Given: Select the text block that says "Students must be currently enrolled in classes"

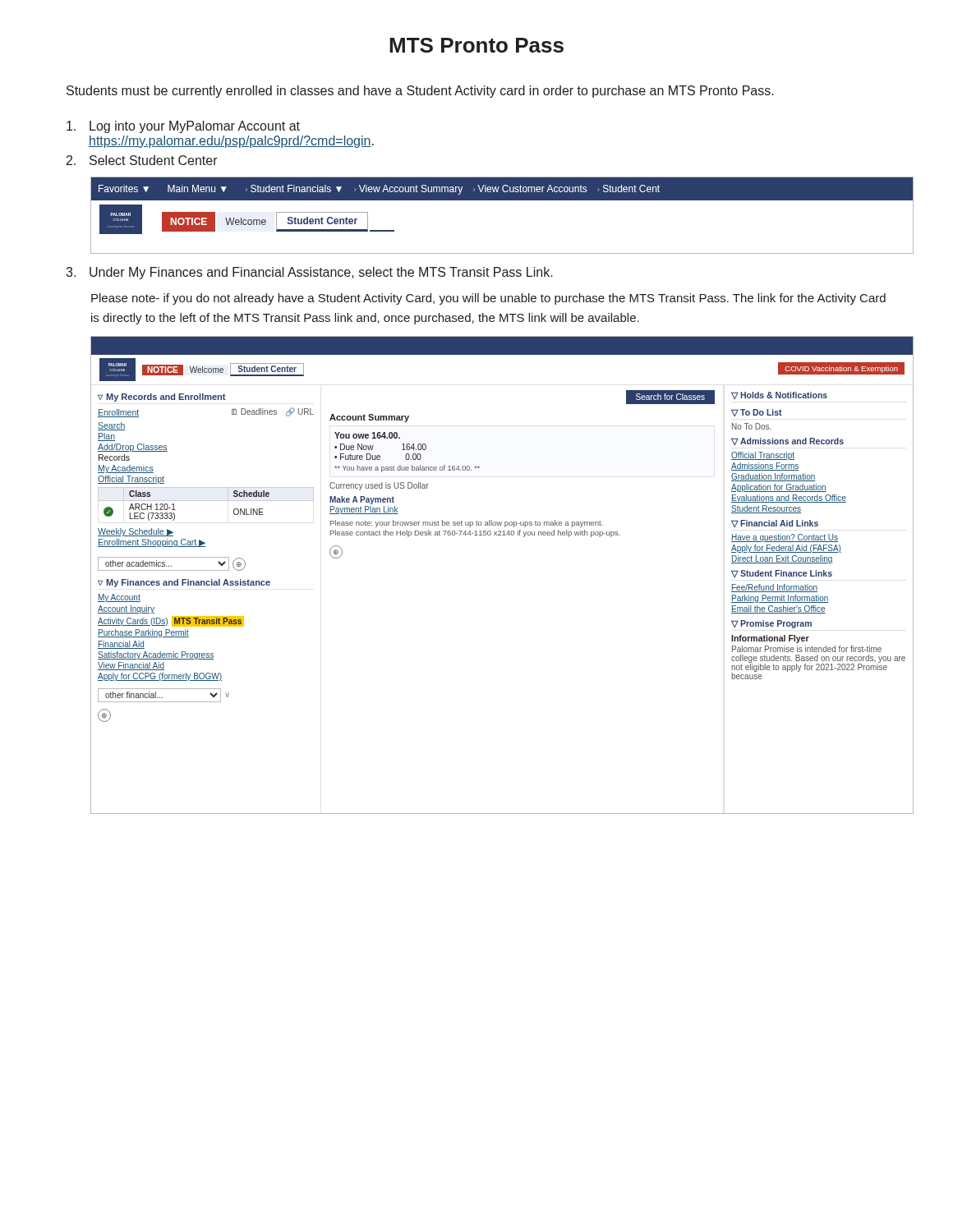Looking at the screenshot, I should (420, 91).
